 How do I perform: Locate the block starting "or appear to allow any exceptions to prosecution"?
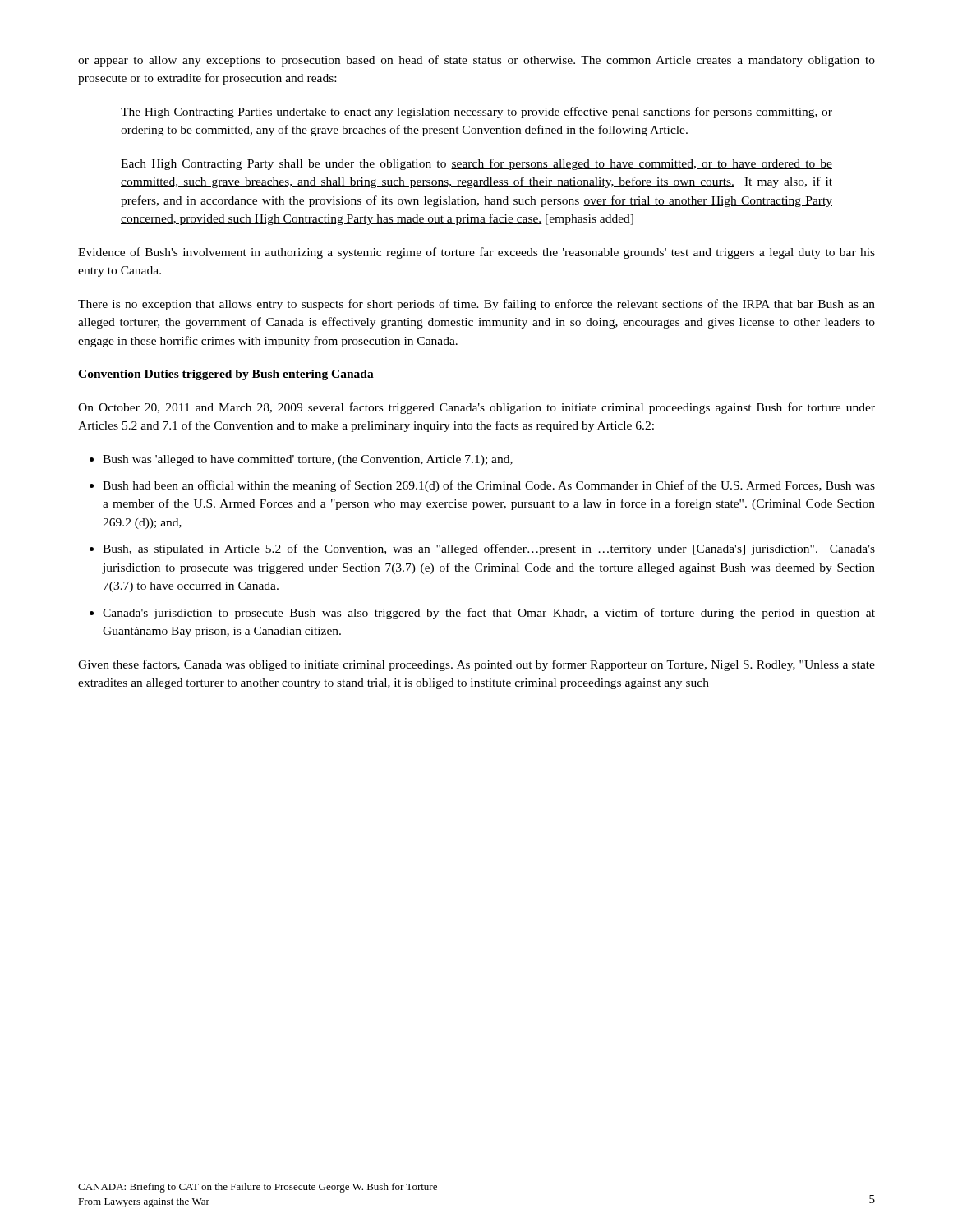[476, 69]
